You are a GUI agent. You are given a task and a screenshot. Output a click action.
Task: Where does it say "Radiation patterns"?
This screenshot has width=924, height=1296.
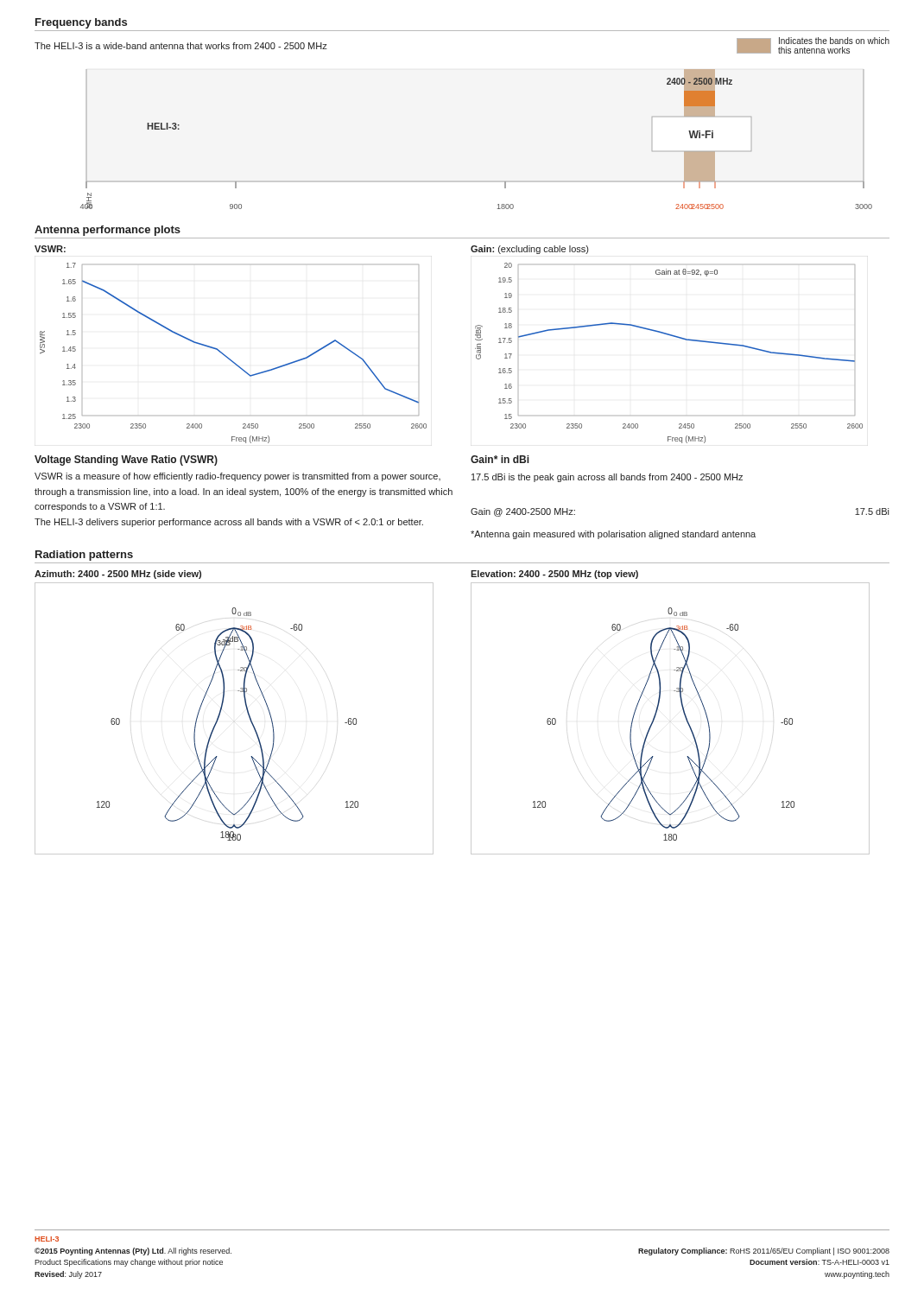84,555
